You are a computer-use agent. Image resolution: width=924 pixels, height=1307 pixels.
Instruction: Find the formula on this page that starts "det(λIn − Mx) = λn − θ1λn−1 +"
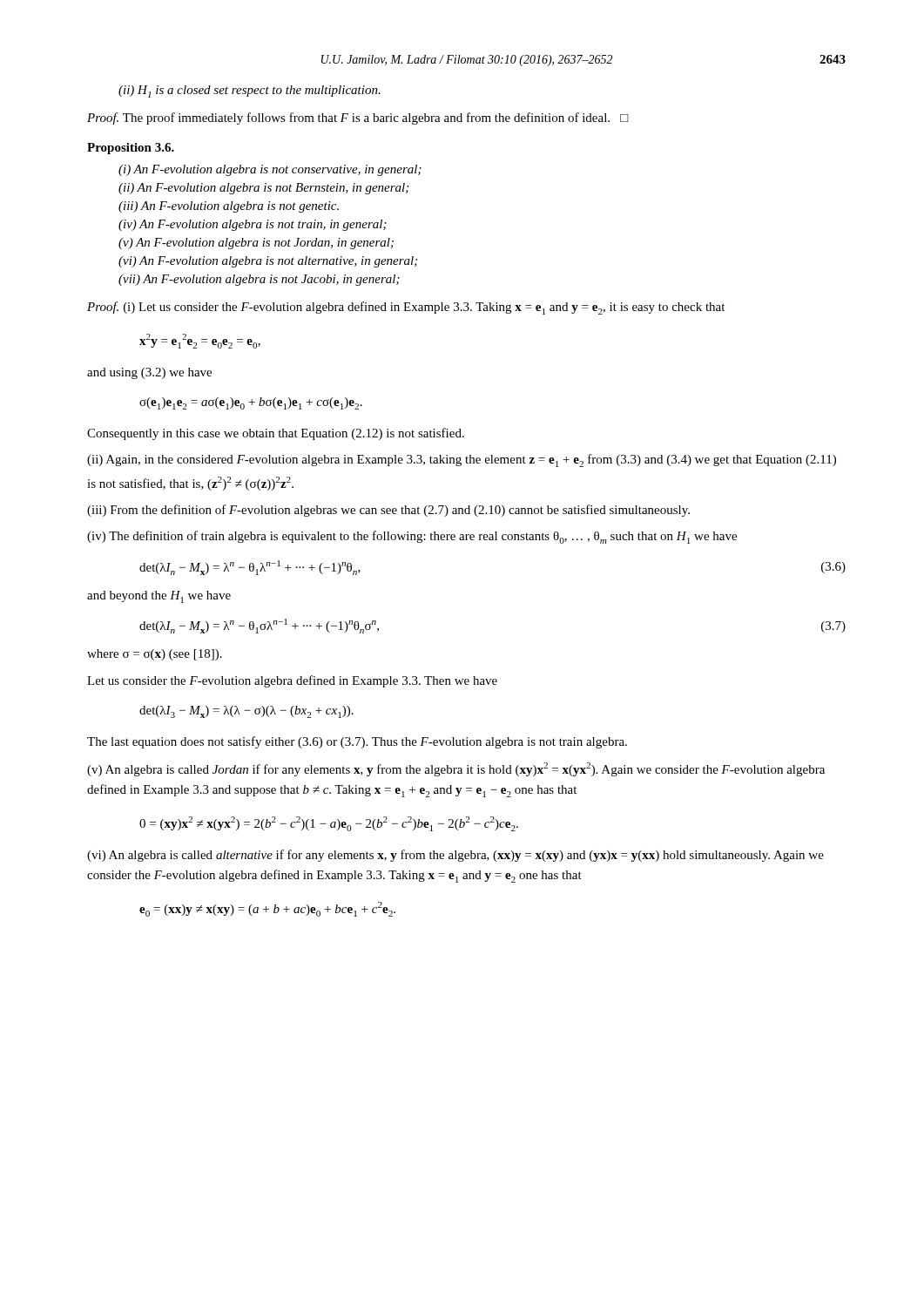tap(251, 567)
